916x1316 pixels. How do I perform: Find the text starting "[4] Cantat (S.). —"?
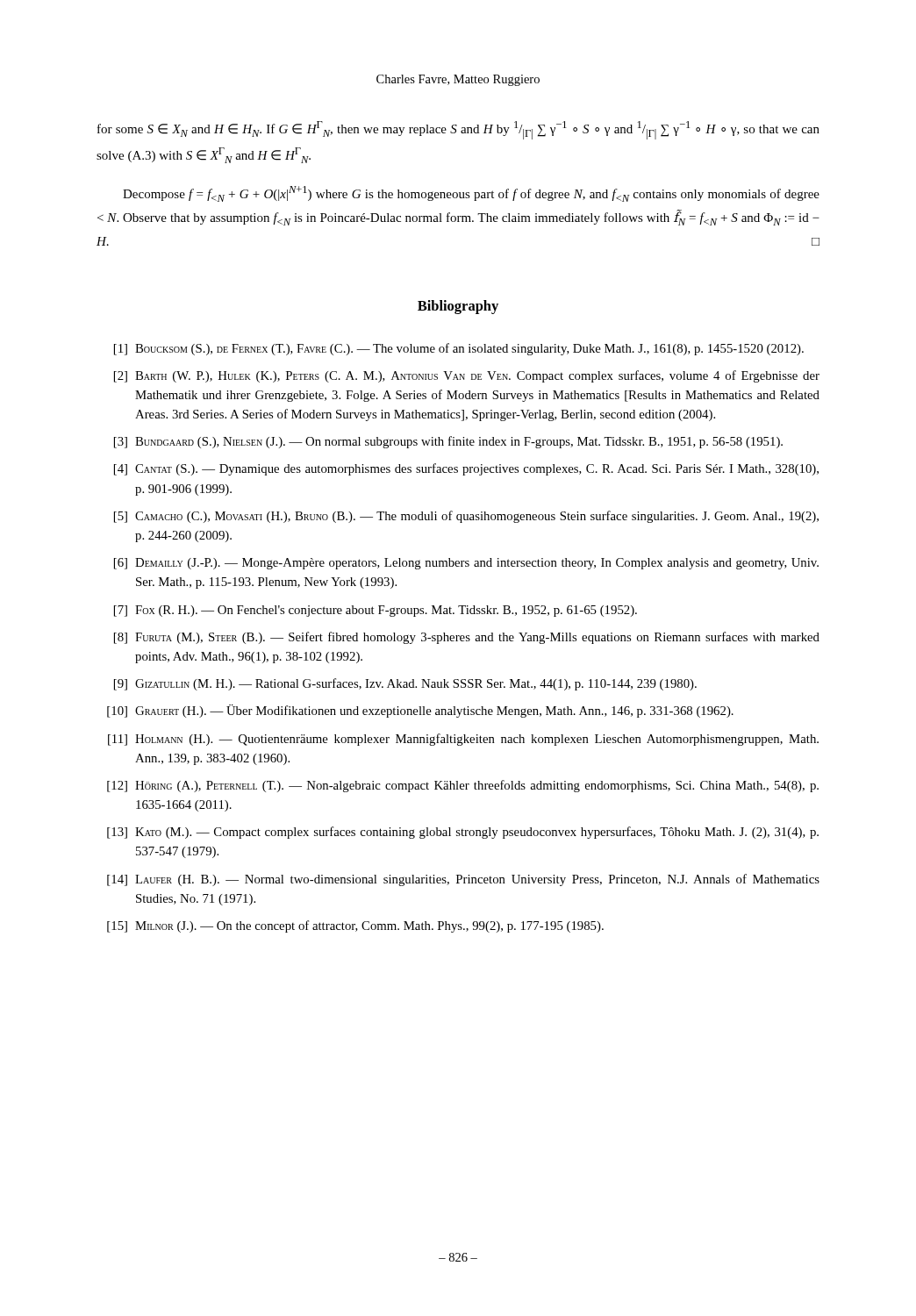(x=458, y=479)
